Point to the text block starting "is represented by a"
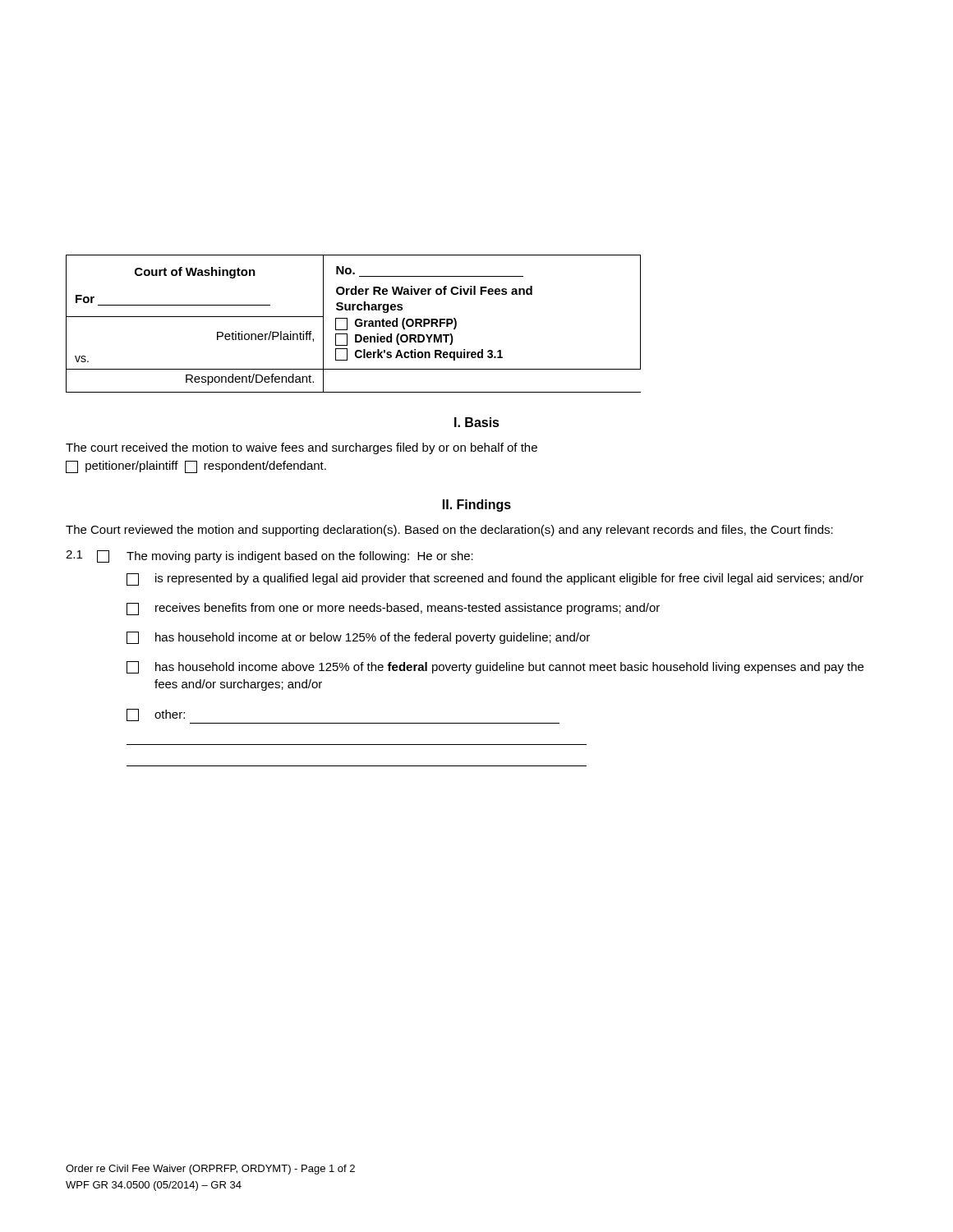 pyautogui.click(x=507, y=578)
